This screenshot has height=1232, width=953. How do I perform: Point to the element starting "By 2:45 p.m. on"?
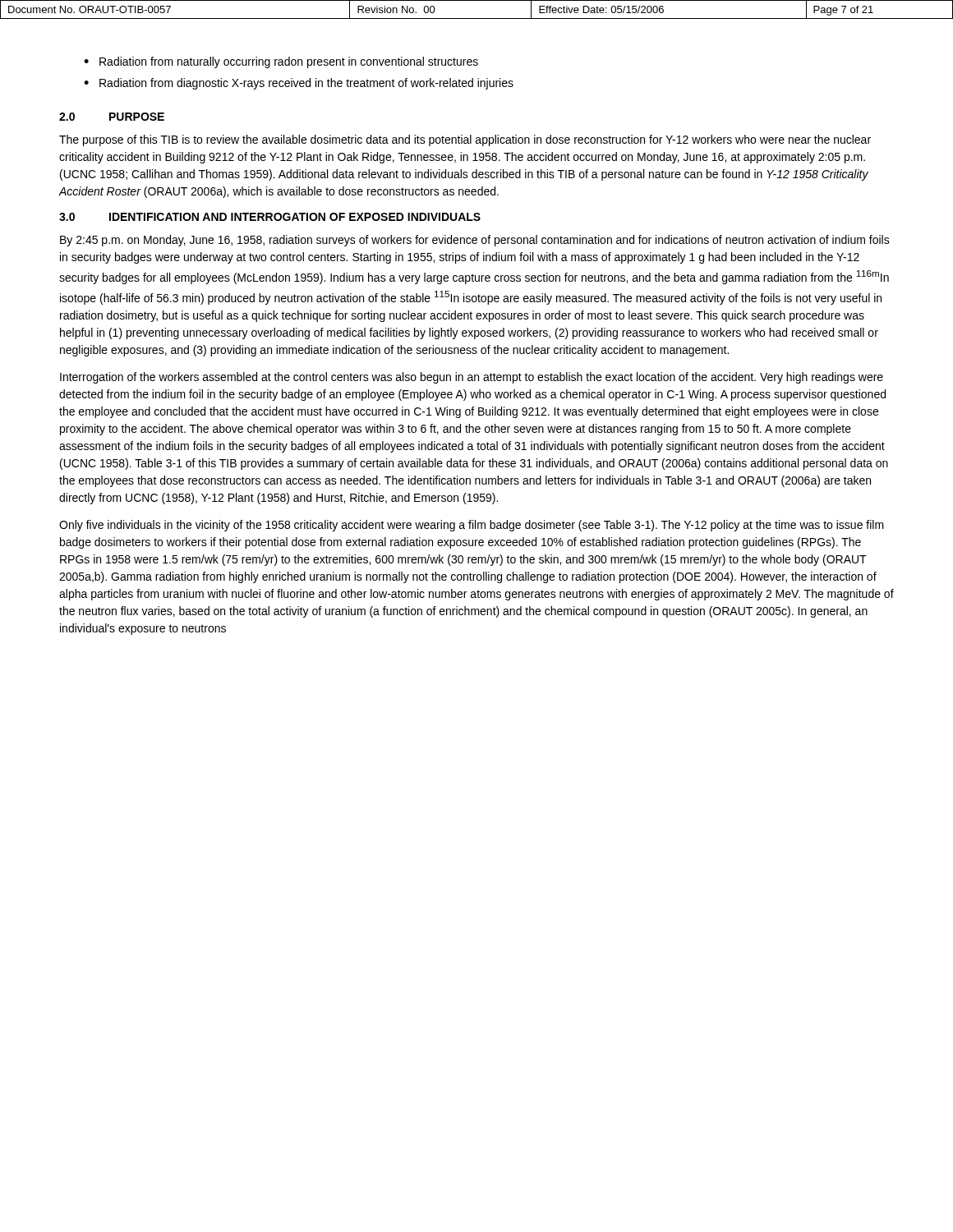click(x=476, y=295)
